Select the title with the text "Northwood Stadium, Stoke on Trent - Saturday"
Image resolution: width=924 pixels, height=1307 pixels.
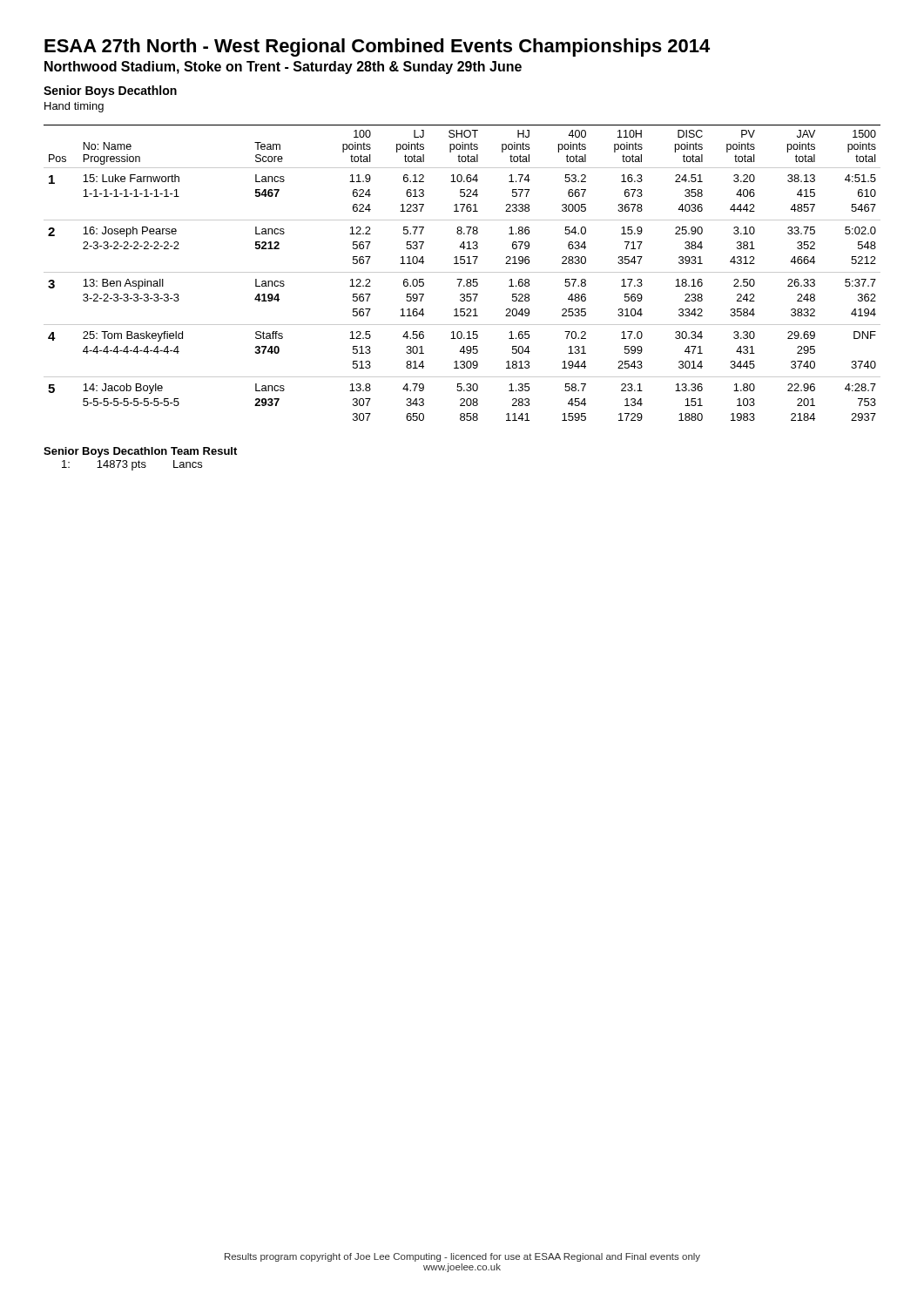[x=283, y=67]
